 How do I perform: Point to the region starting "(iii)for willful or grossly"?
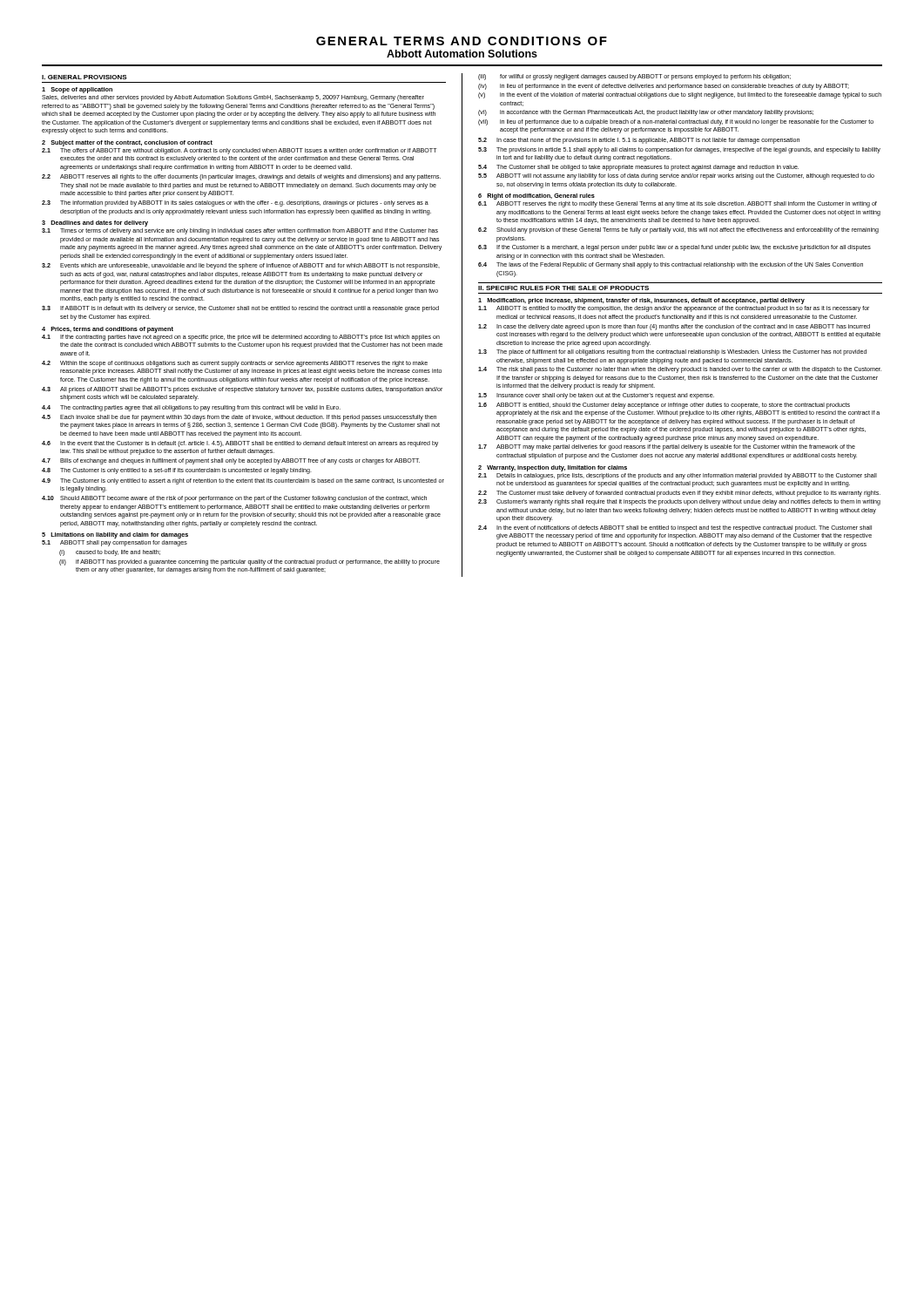coord(680,104)
